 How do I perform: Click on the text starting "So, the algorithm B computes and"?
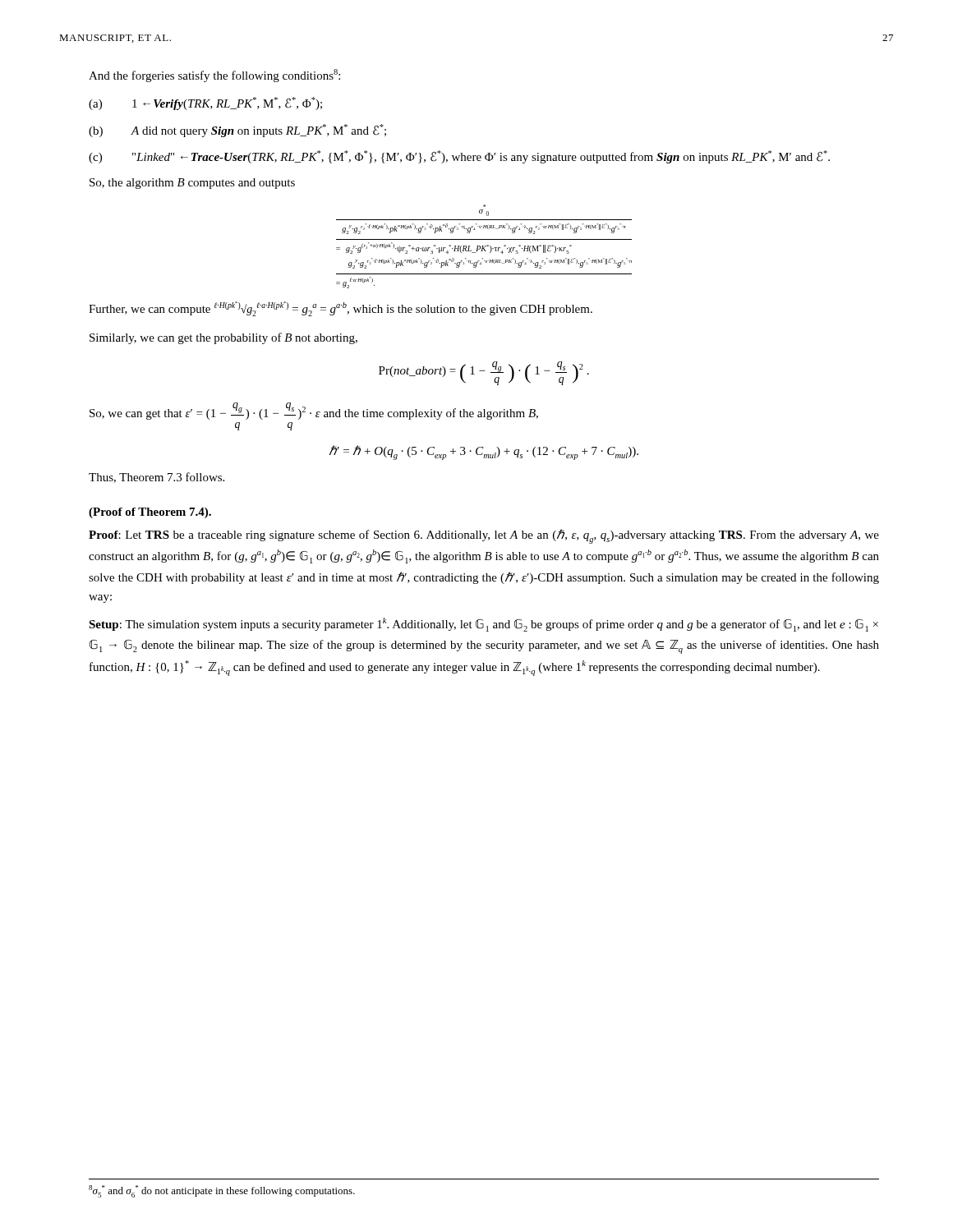(x=192, y=184)
